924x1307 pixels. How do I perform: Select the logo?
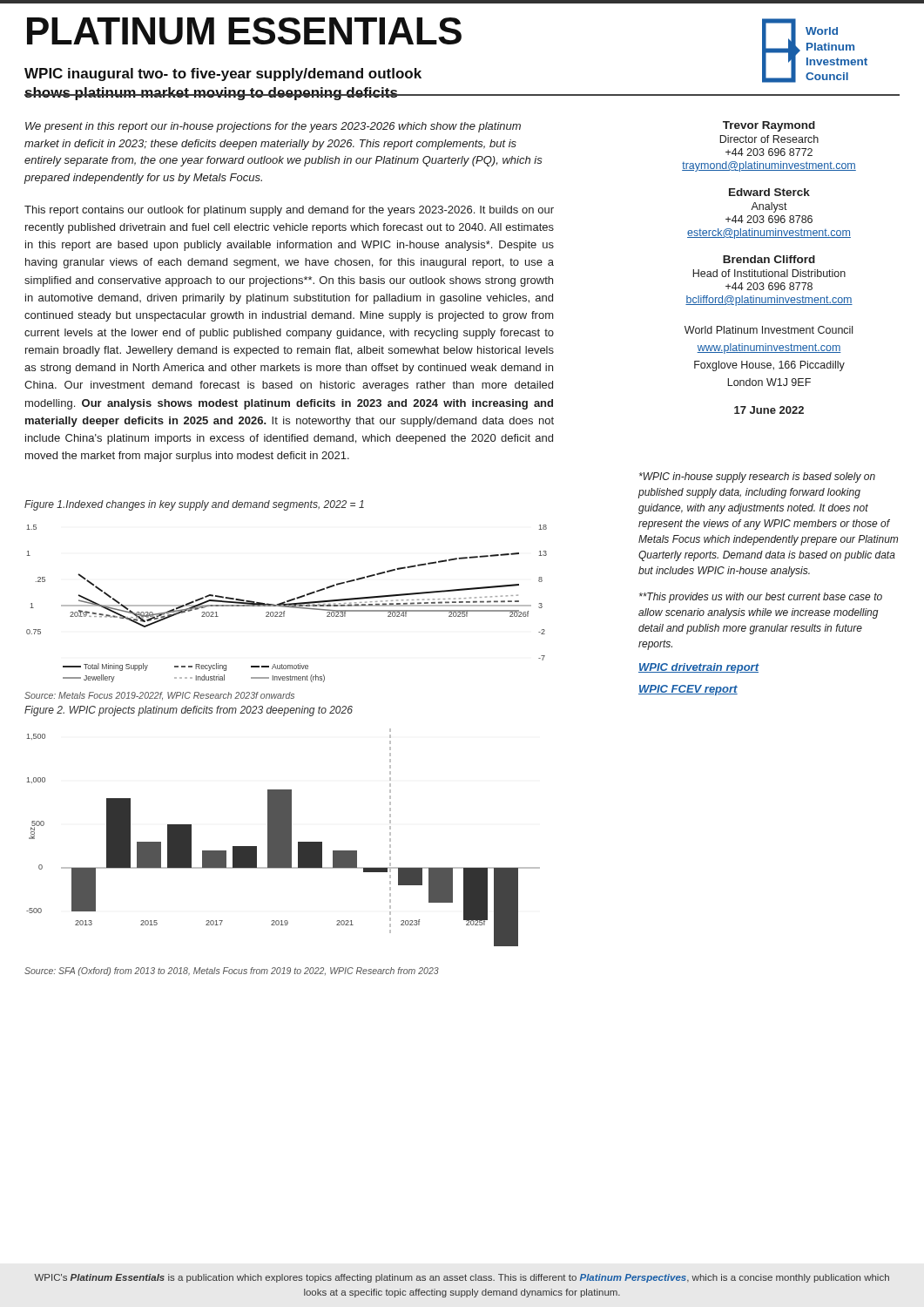click(831, 53)
